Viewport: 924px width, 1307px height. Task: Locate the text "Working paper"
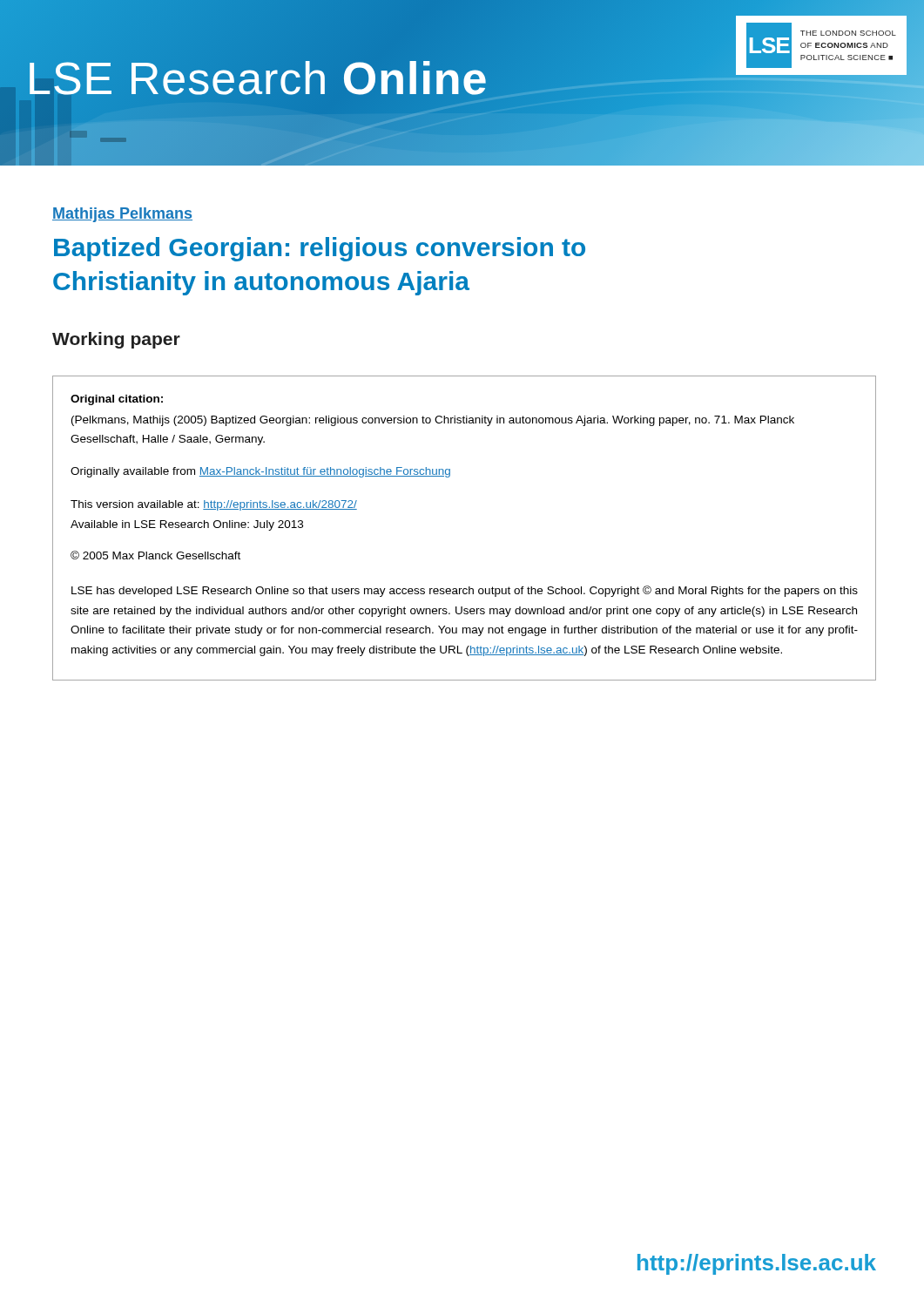tap(116, 339)
